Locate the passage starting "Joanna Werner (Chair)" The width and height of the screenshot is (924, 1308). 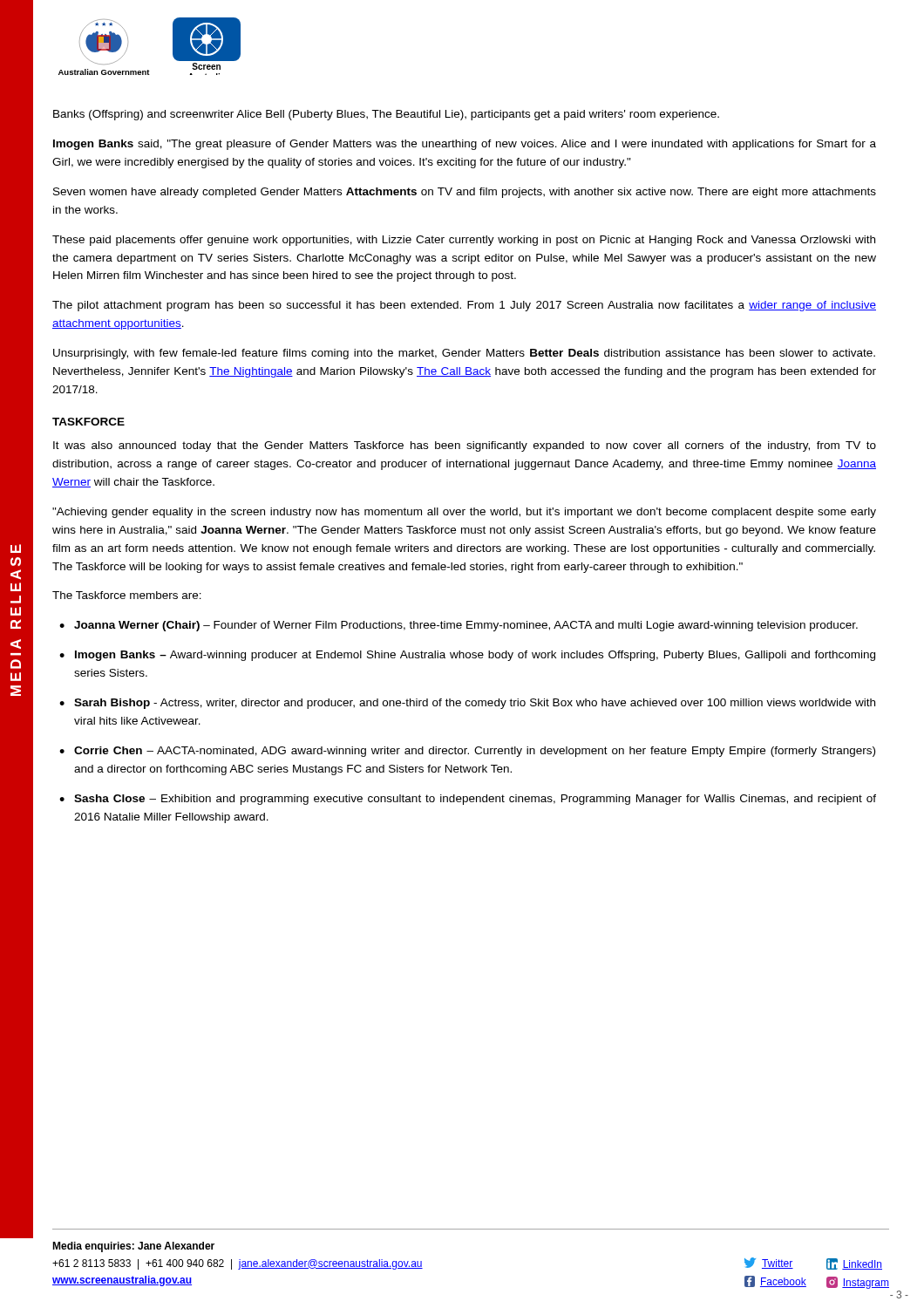(466, 625)
